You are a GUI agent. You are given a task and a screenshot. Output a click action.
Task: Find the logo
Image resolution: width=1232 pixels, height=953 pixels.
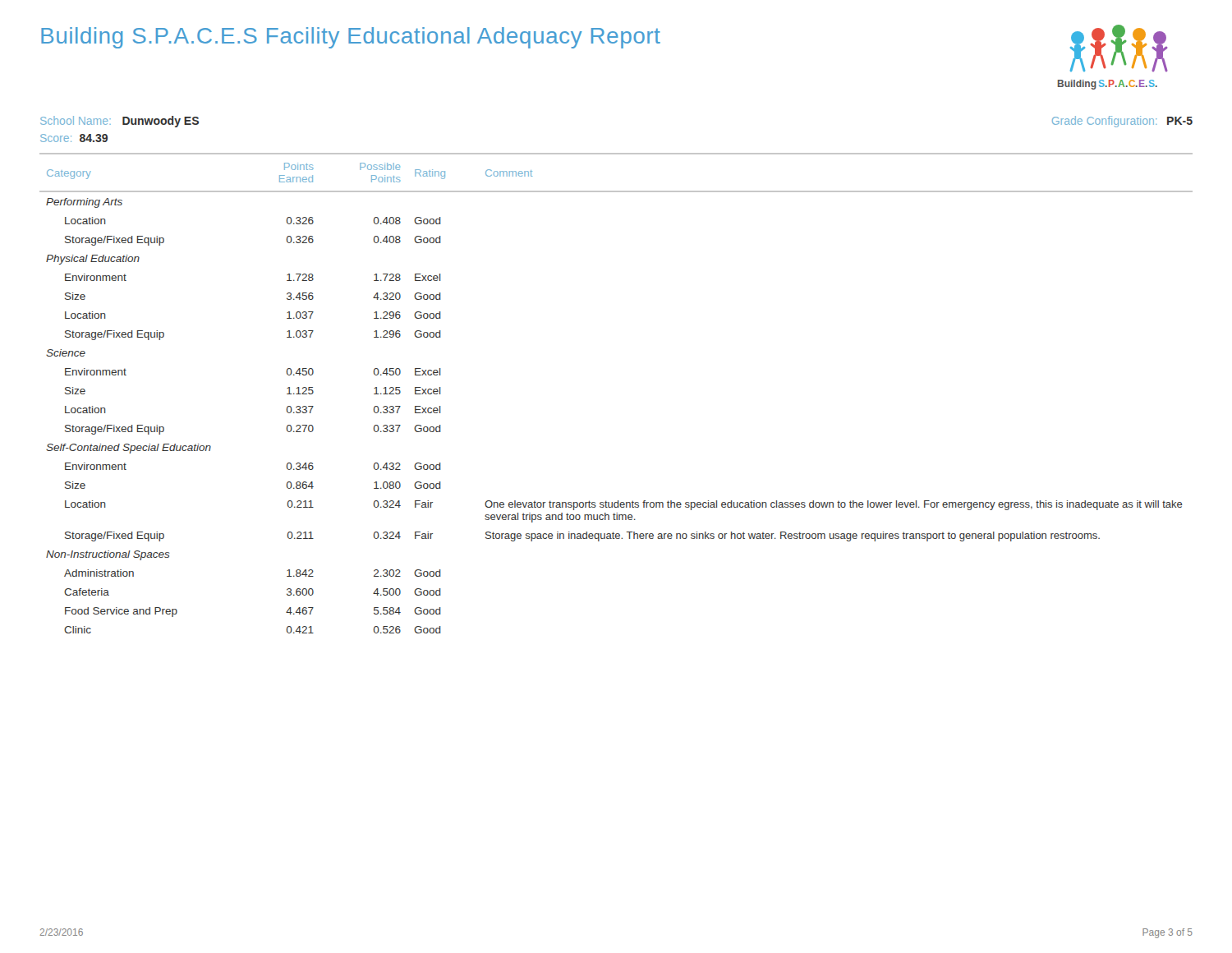1123,60
